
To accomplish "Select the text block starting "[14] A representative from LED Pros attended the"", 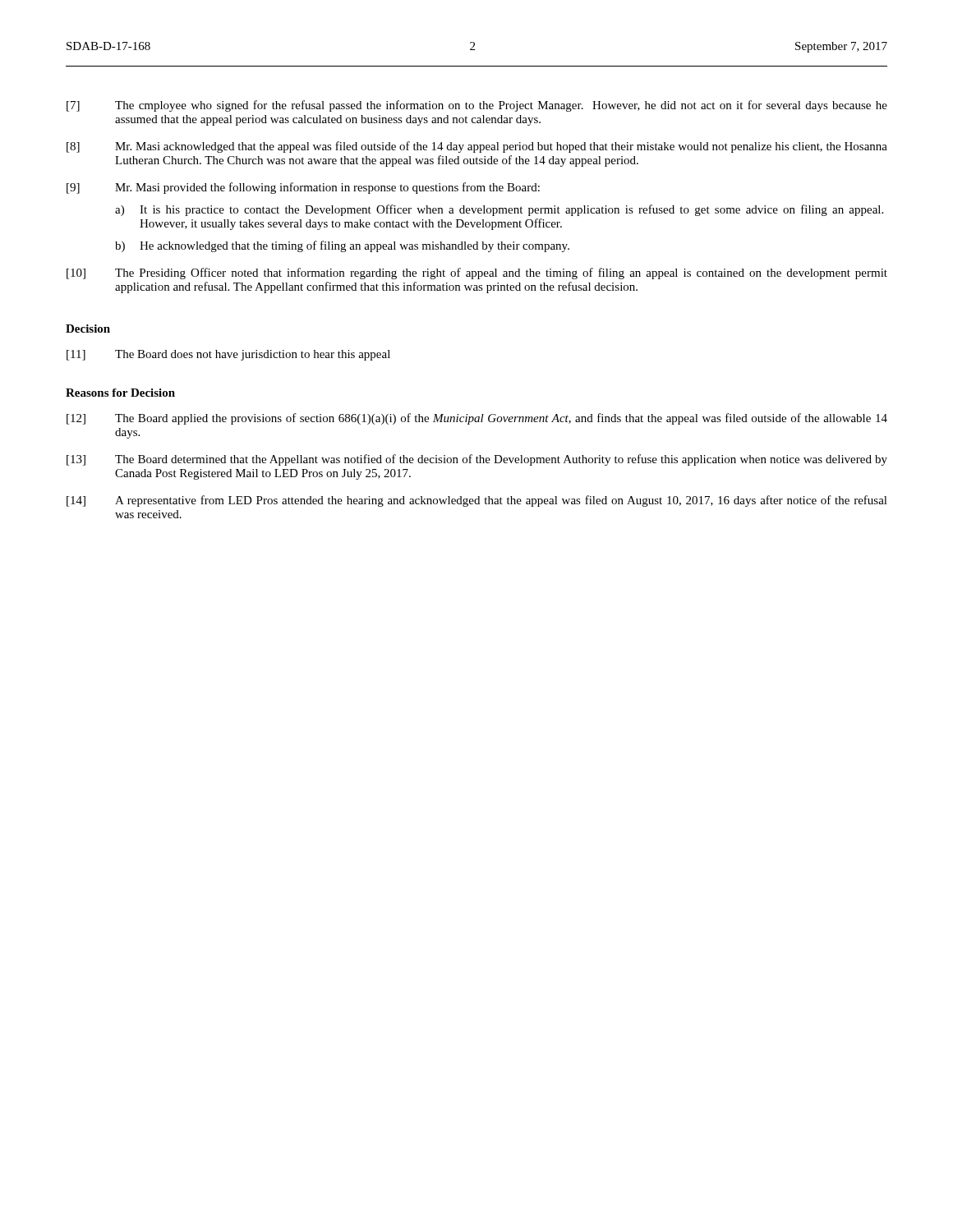I will 476,508.
